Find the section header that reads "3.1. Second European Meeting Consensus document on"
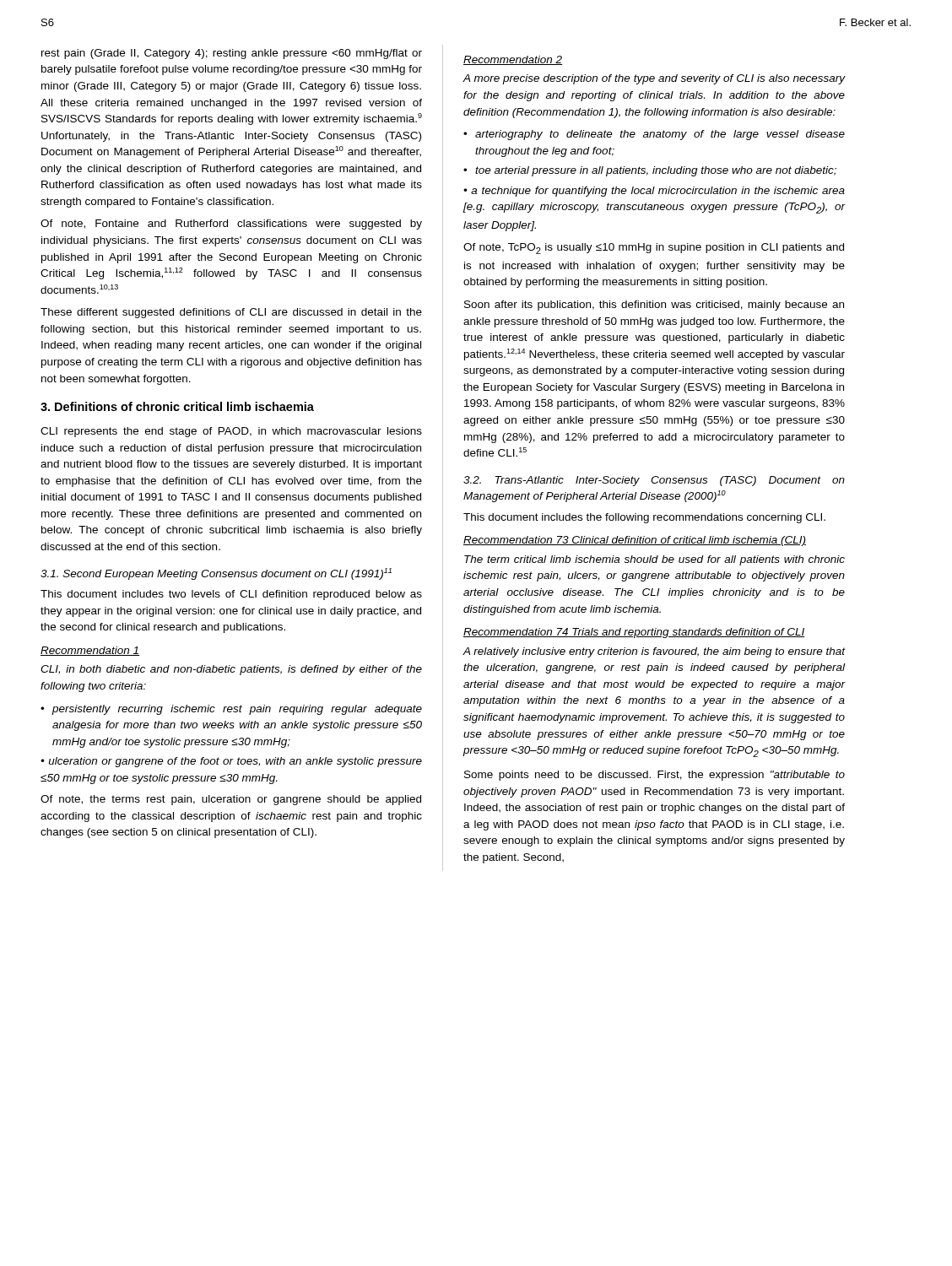Viewport: 952px width, 1266px height. tap(231, 573)
